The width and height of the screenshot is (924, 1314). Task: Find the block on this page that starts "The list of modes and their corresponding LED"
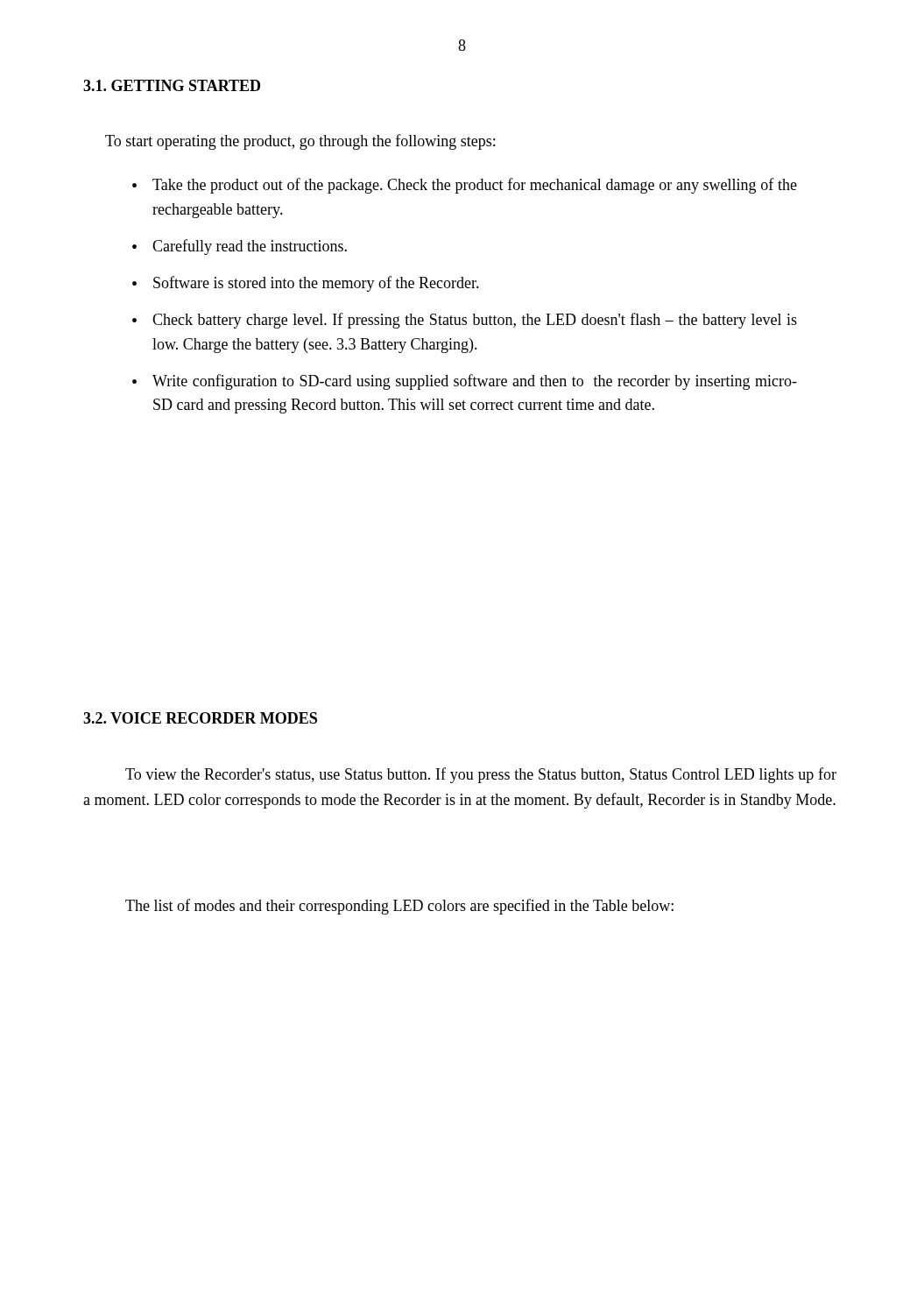pos(400,906)
